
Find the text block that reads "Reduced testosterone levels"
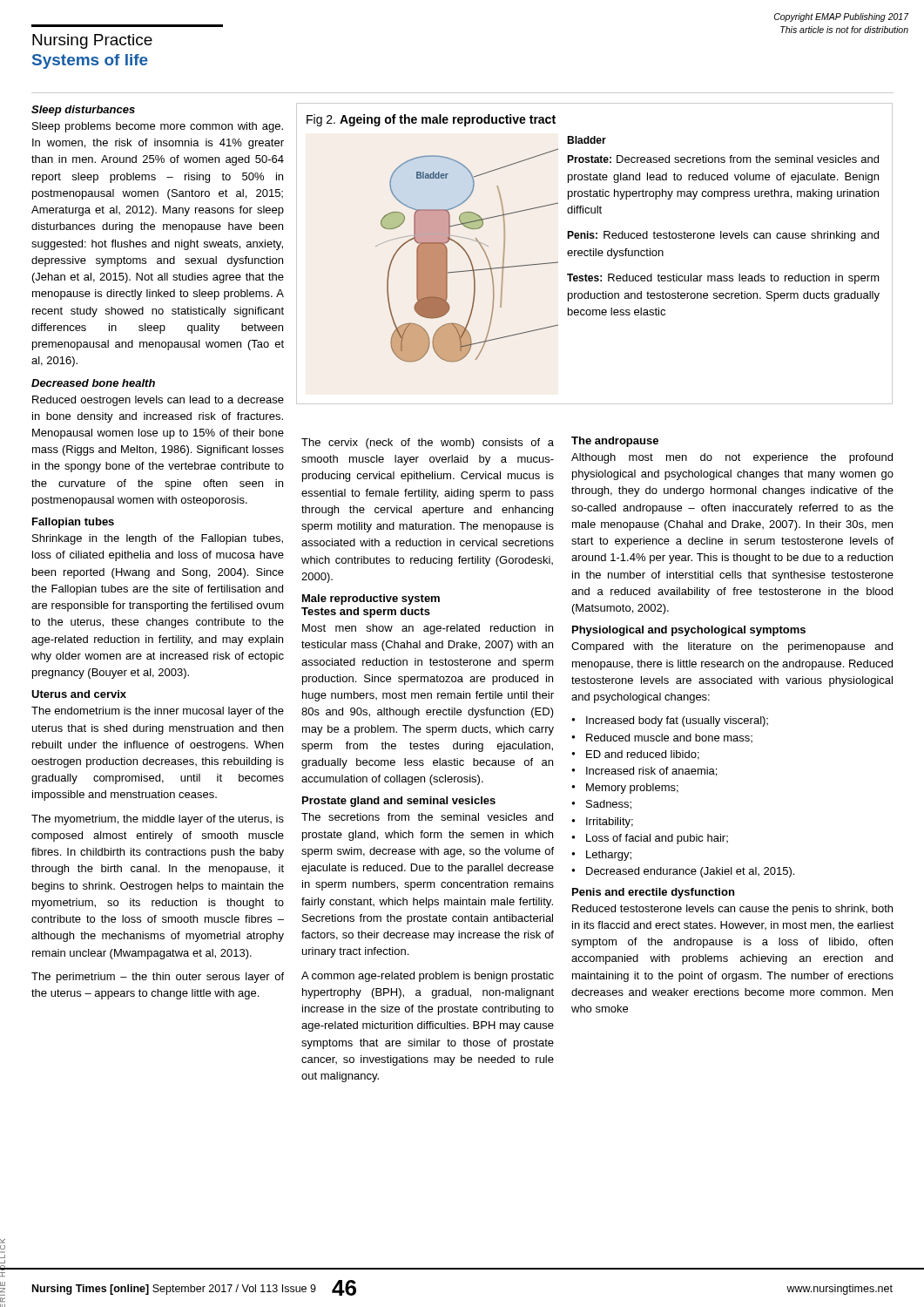point(732,958)
